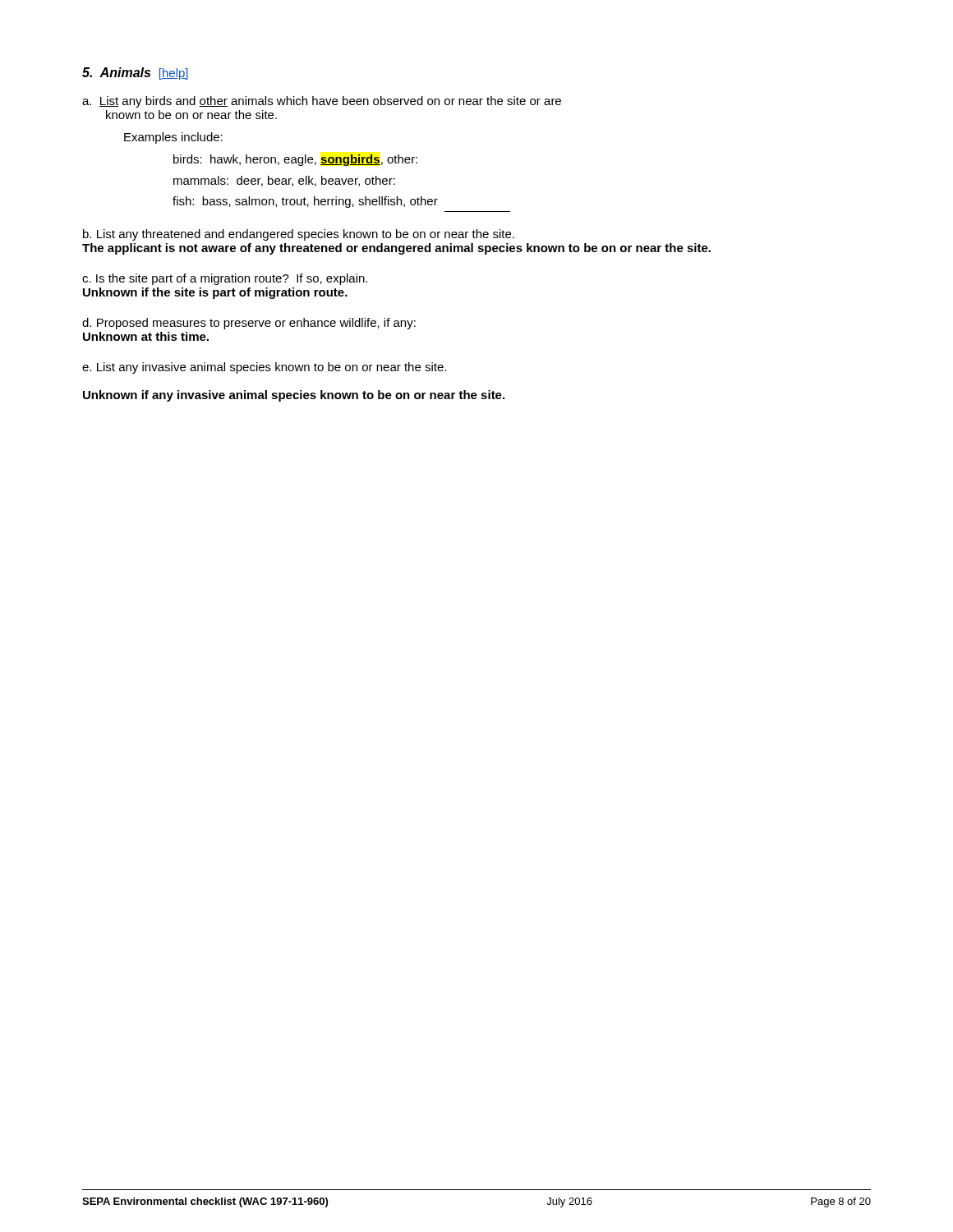Point to the block beginning "b. List any threatened and endangered species known"
The width and height of the screenshot is (953, 1232).
[x=397, y=240]
